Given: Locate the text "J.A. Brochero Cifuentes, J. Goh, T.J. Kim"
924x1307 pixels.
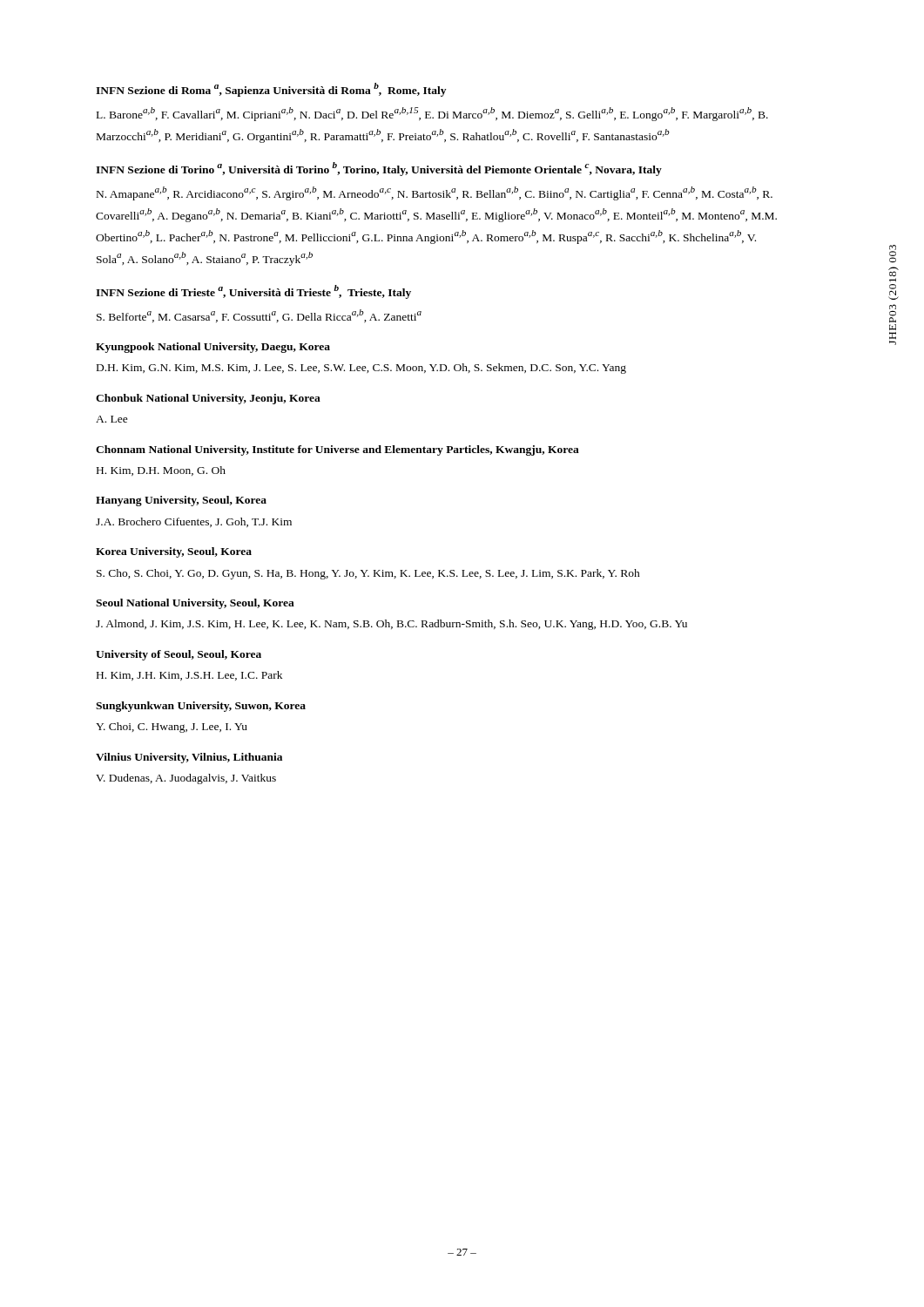Looking at the screenshot, I should 194,521.
